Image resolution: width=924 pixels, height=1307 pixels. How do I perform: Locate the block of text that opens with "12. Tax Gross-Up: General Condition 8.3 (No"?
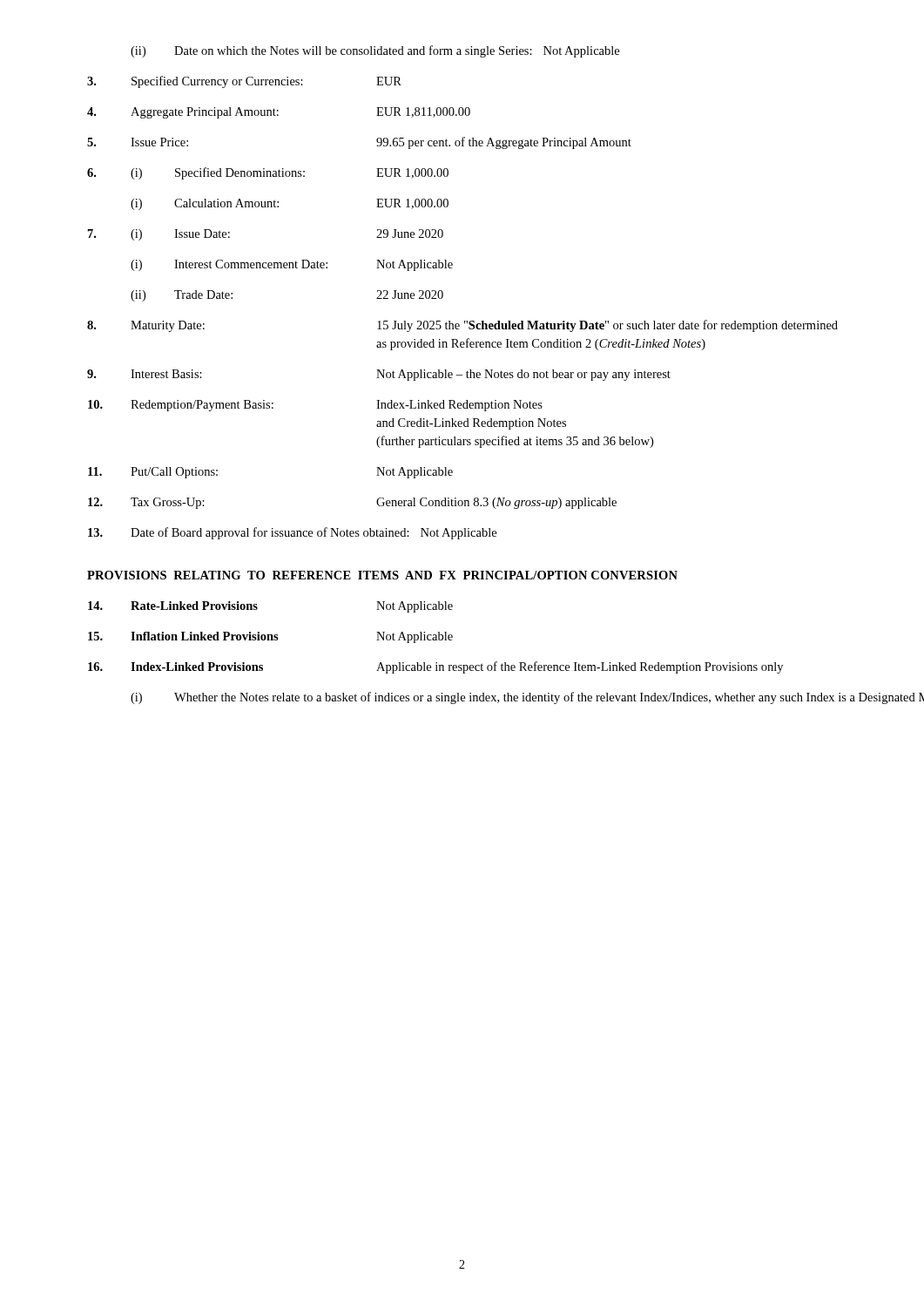point(466,503)
